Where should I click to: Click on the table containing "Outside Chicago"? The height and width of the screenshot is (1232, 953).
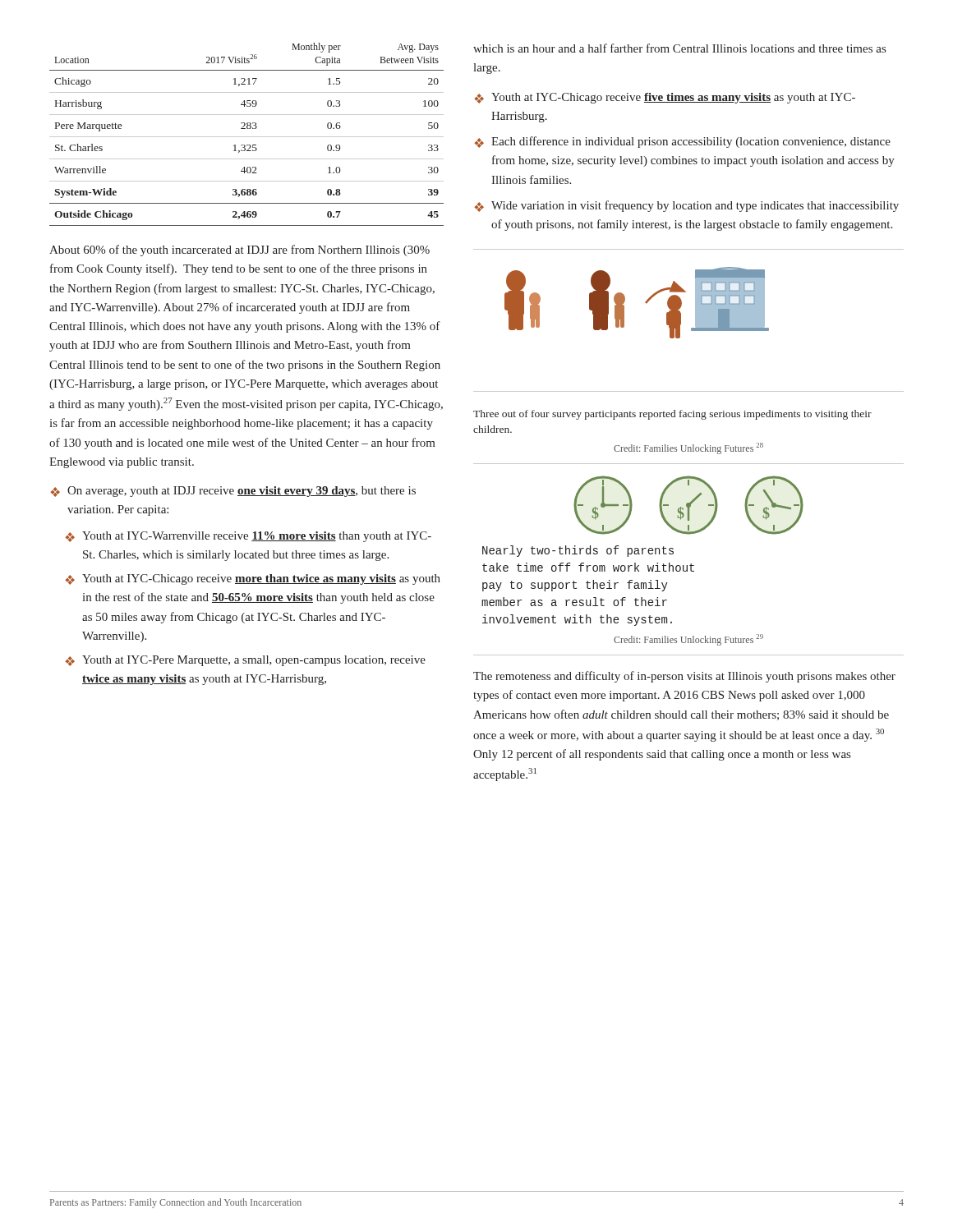click(x=246, y=133)
